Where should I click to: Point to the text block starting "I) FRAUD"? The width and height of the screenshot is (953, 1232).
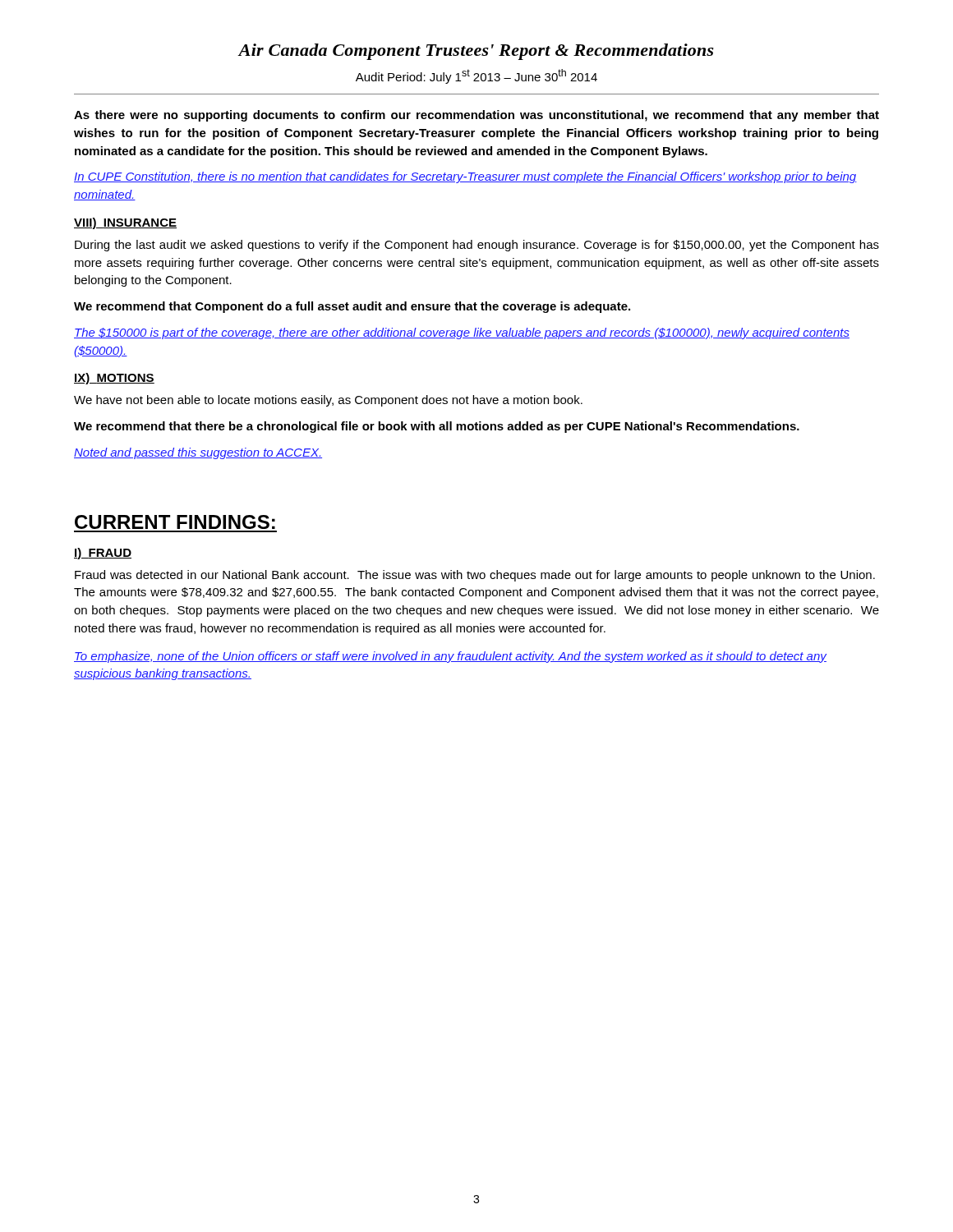tap(103, 552)
